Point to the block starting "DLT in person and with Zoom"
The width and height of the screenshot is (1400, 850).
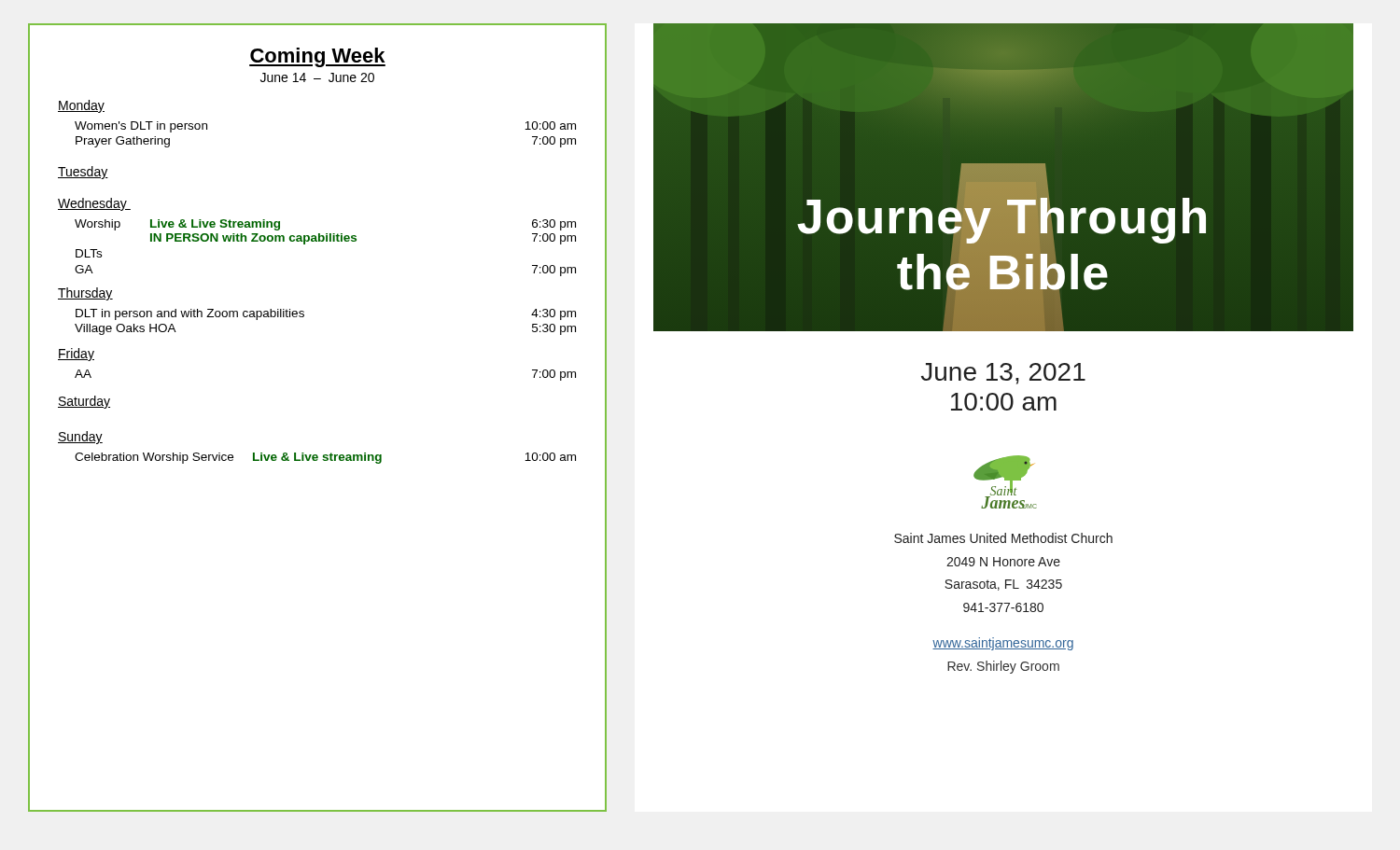pyautogui.click(x=194, y=314)
